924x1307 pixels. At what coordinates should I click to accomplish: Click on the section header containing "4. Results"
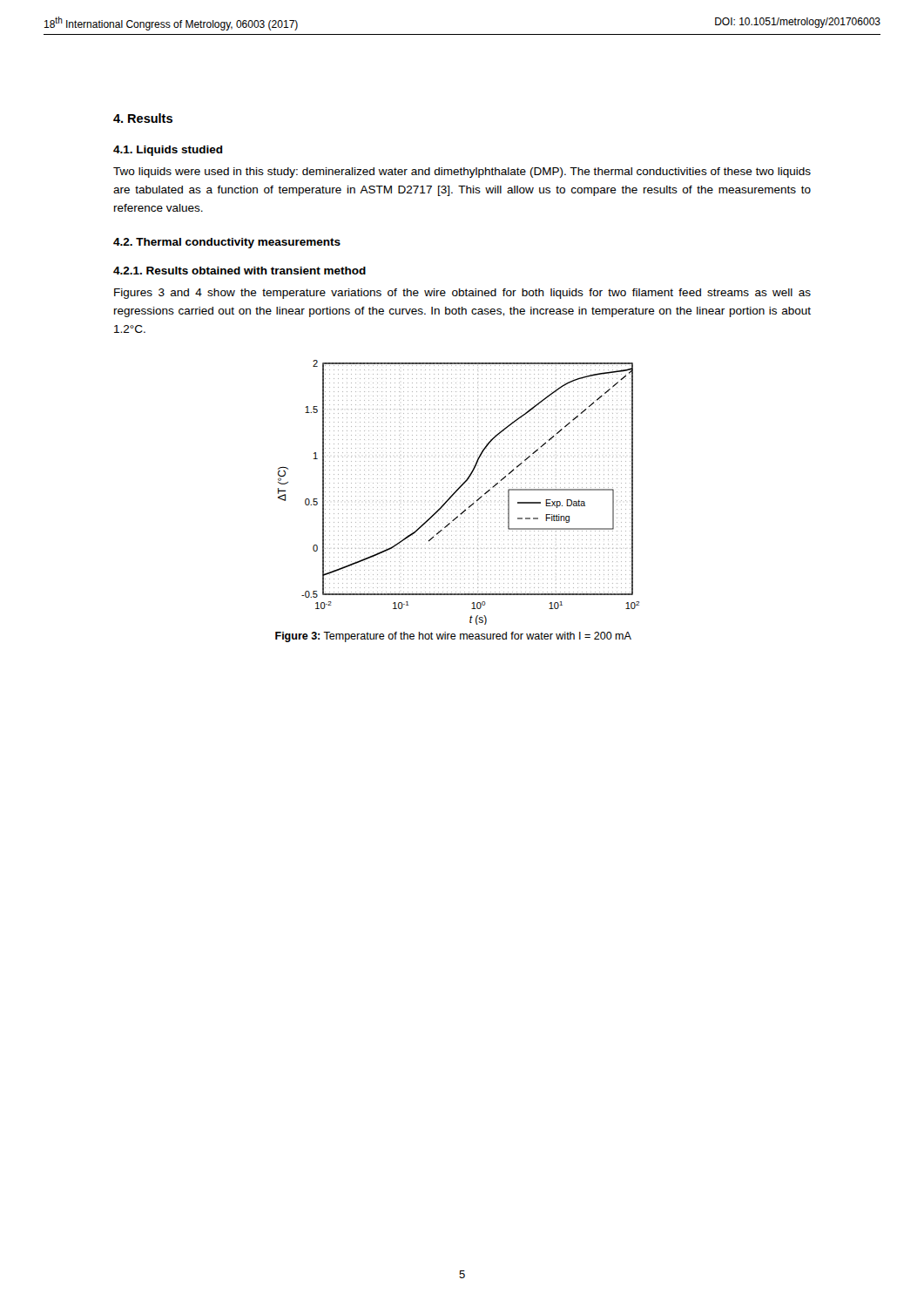point(143,118)
